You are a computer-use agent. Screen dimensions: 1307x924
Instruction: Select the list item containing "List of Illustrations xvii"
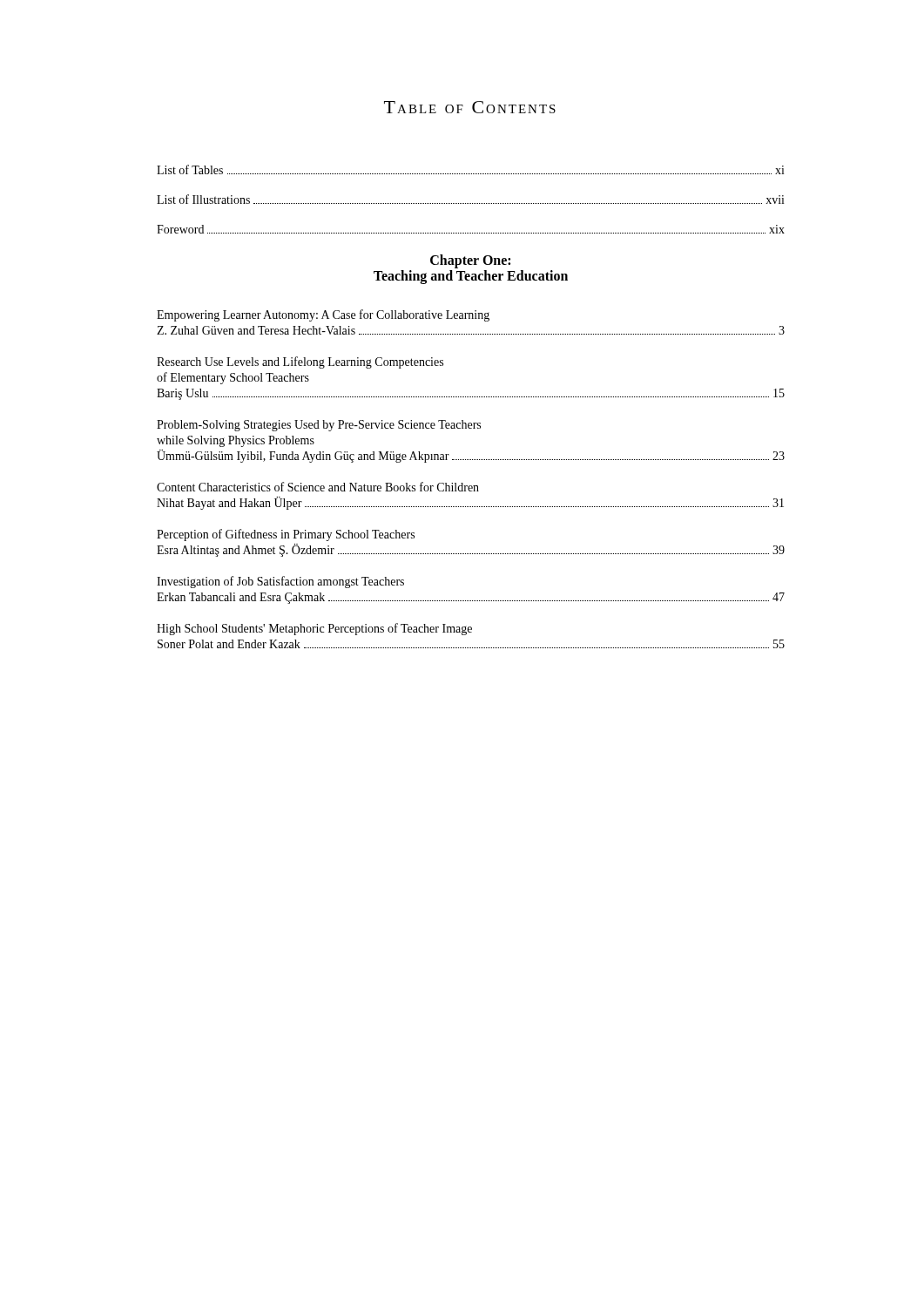click(471, 200)
